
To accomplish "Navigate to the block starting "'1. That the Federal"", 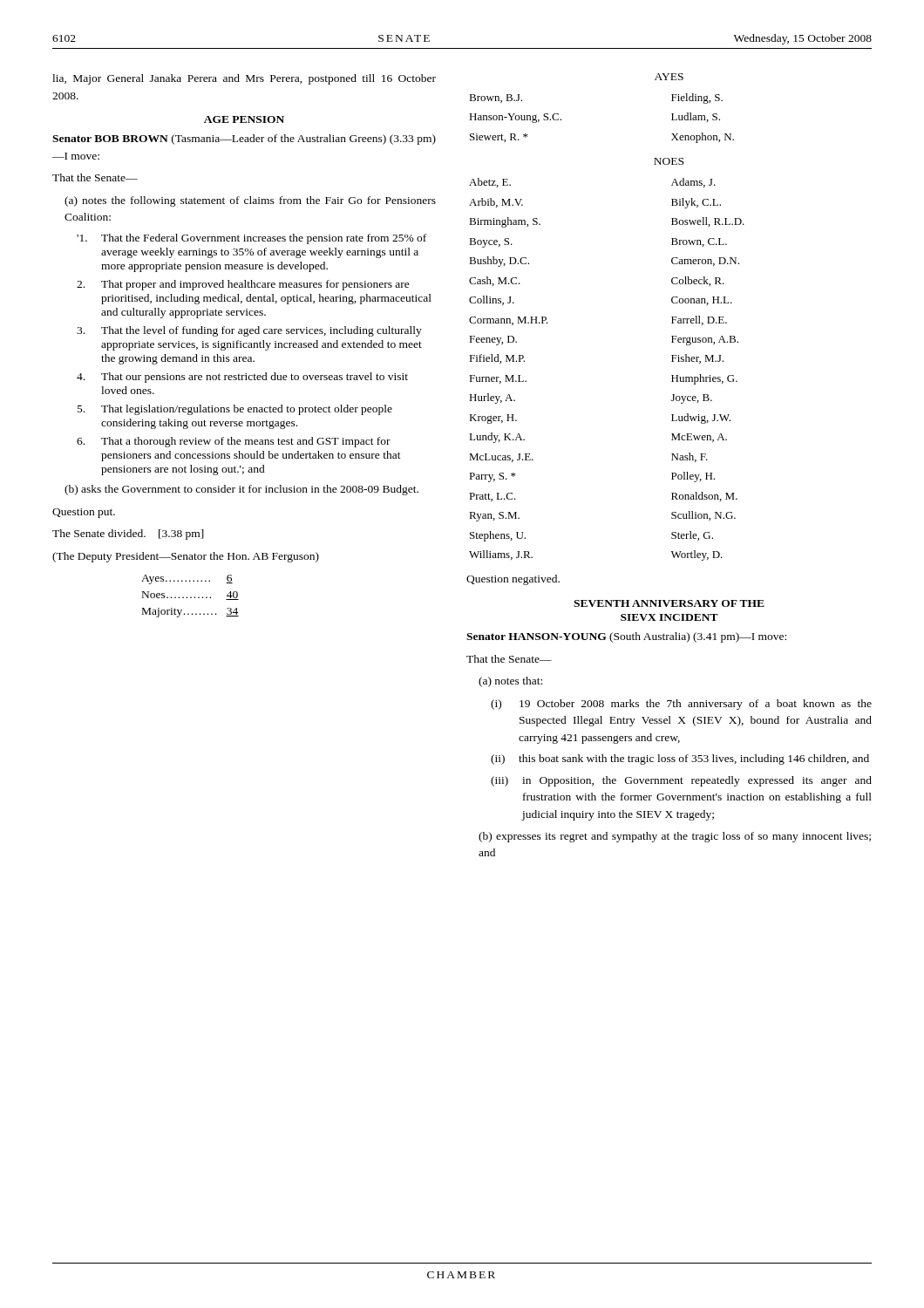I will 256,252.
